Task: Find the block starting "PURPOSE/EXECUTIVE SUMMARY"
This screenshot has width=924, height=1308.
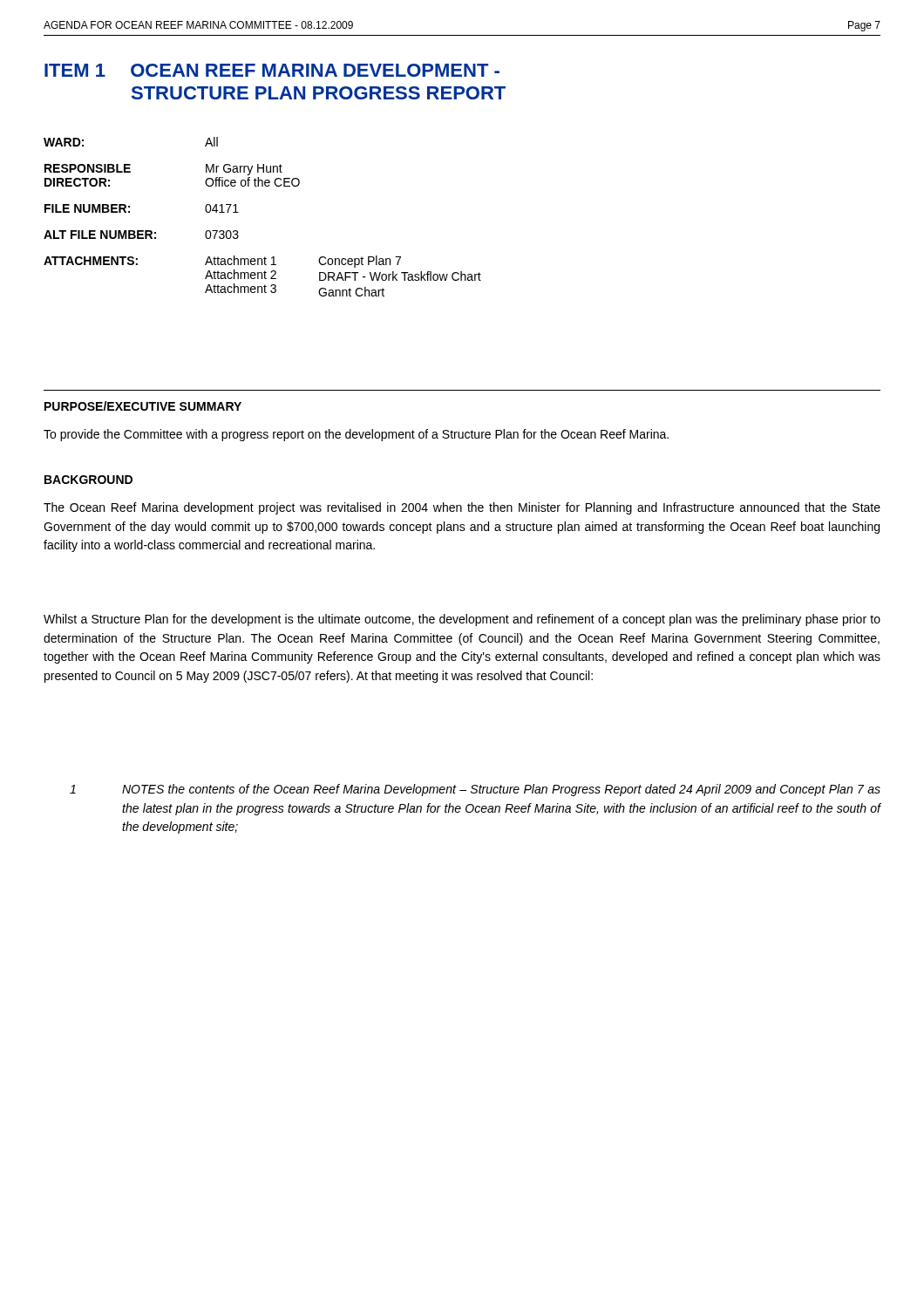Action: click(x=143, y=406)
